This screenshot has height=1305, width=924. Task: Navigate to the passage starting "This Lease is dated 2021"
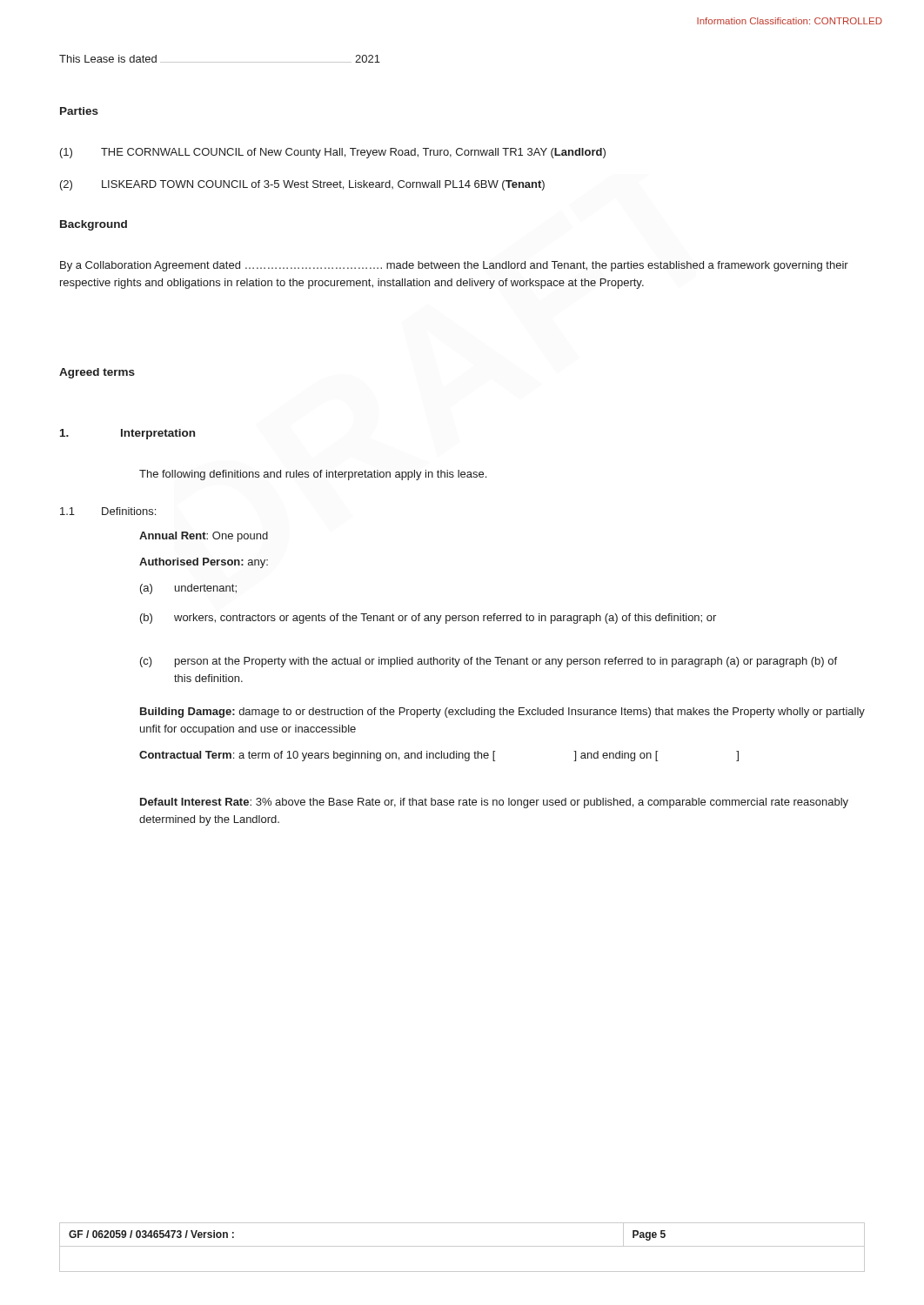[220, 59]
